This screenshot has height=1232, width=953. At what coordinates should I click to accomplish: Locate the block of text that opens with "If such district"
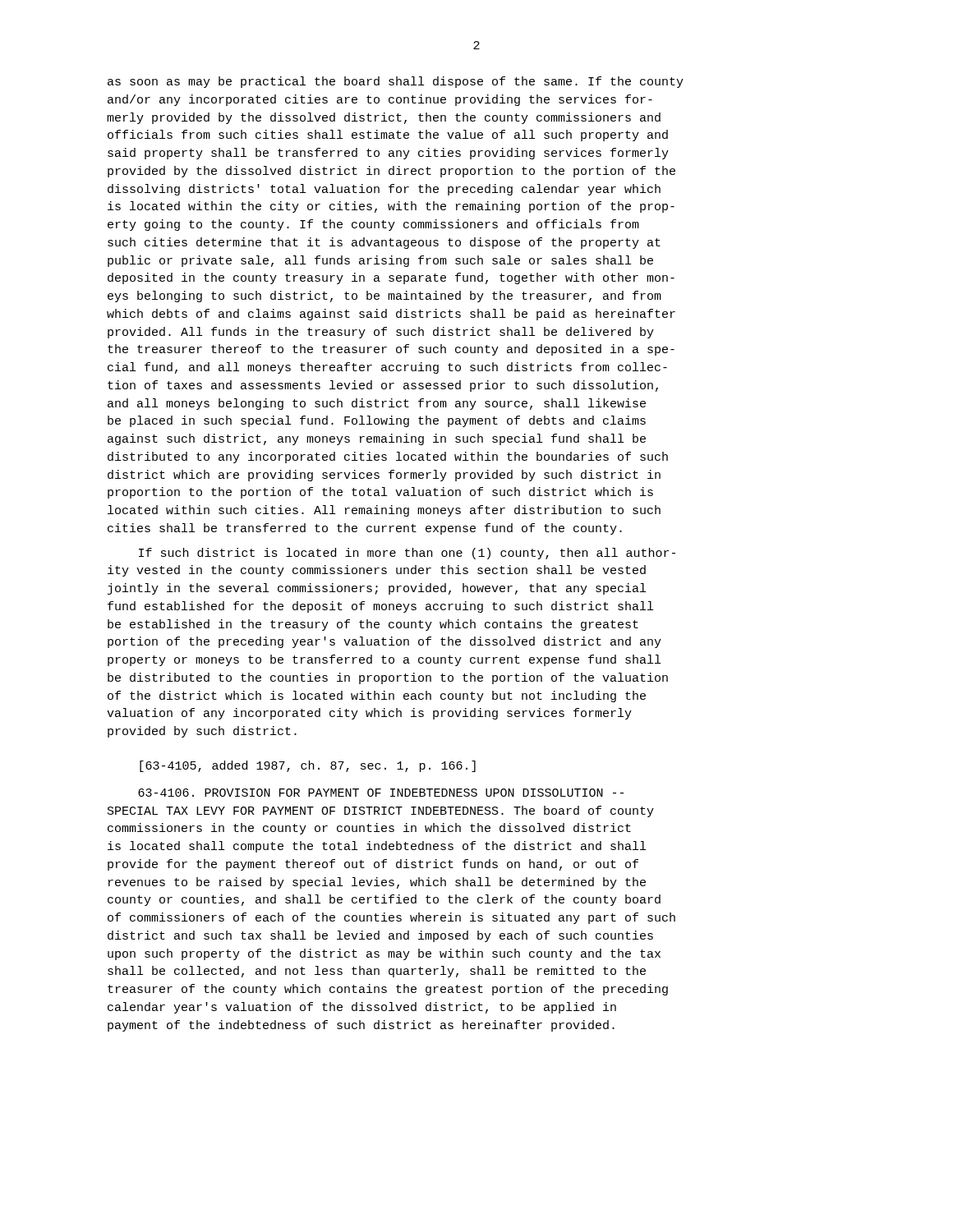[392, 643]
